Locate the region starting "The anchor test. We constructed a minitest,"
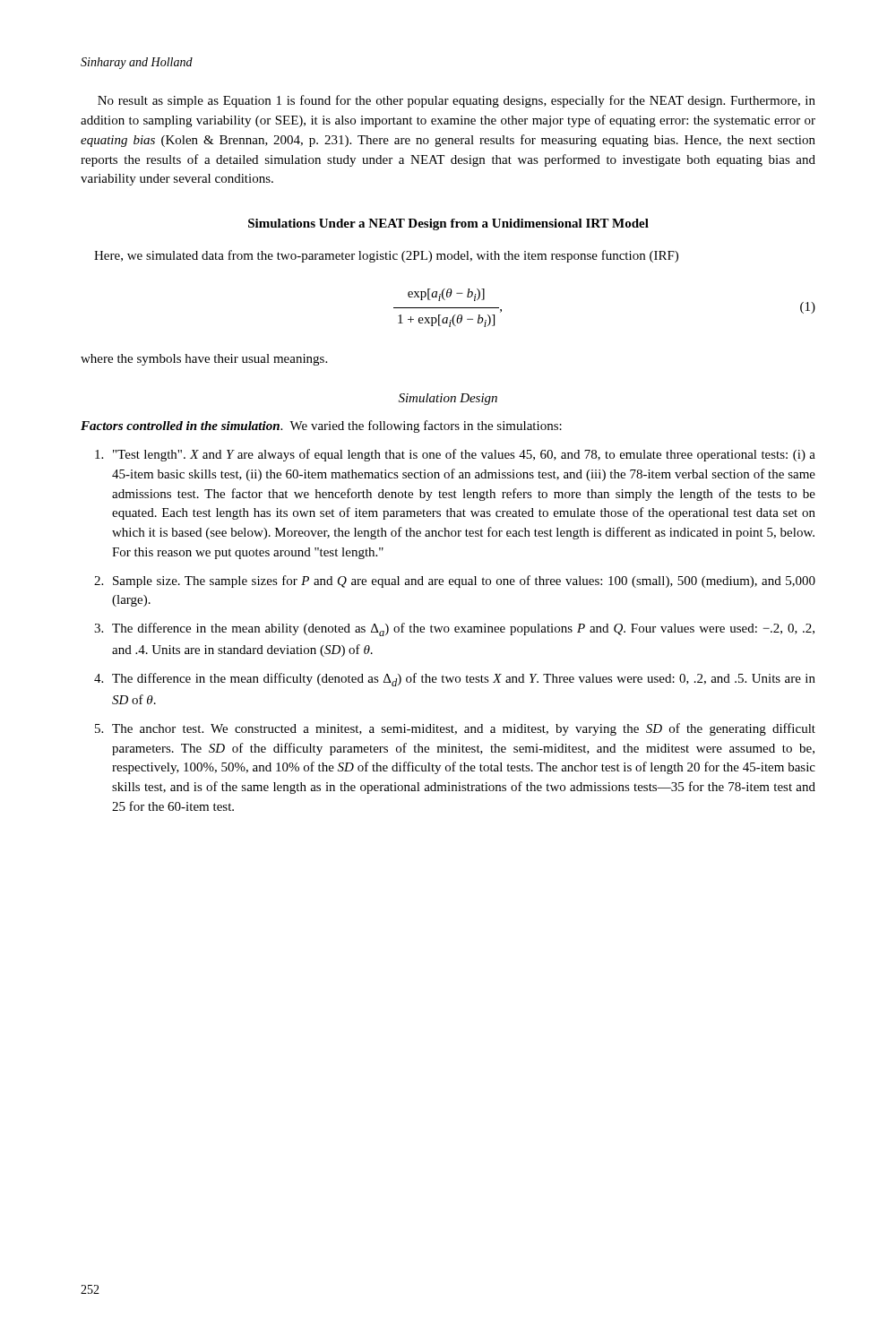The width and height of the screenshot is (896, 1344). pos(461,768)
